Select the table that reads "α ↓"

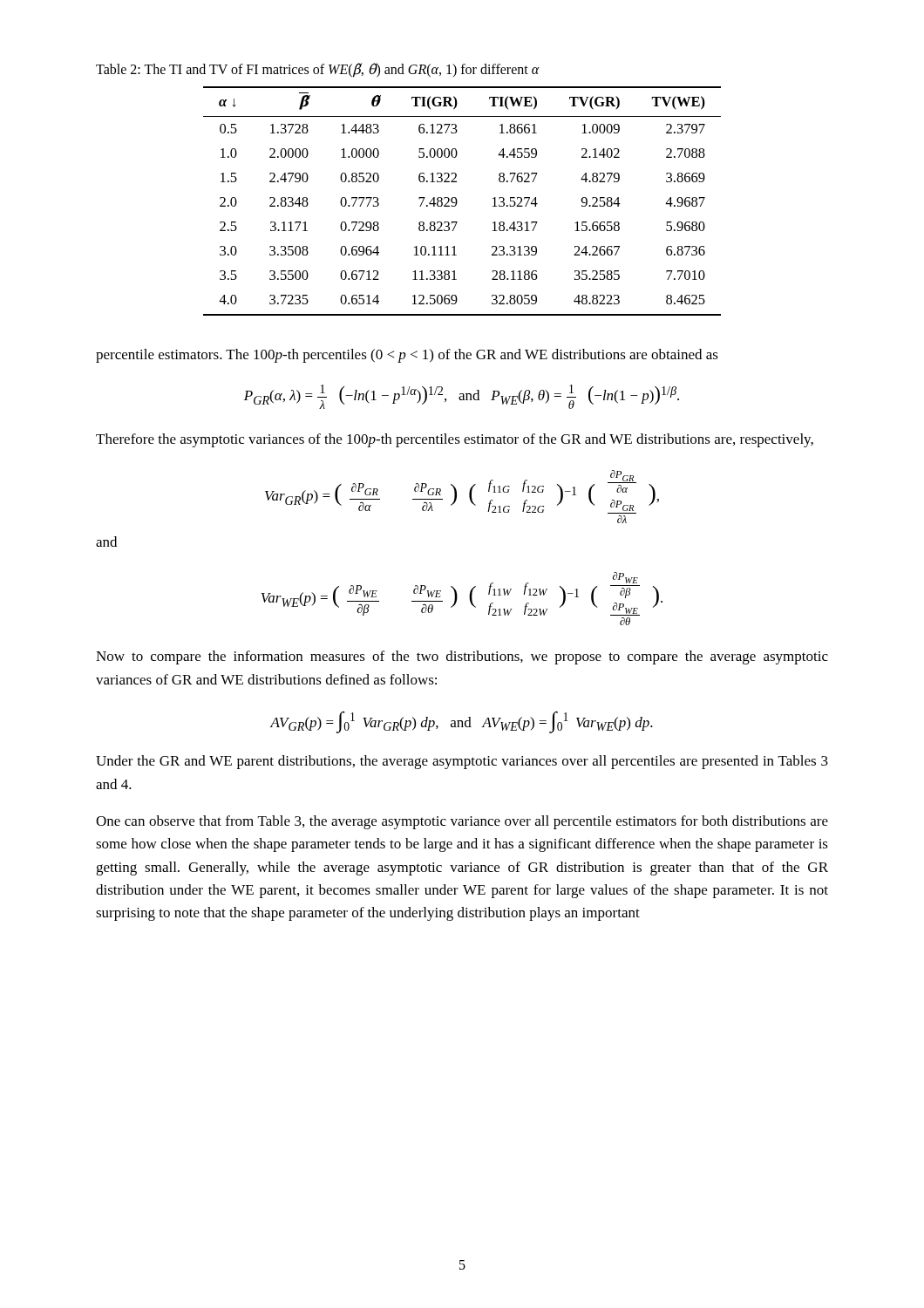pos(462,201)
